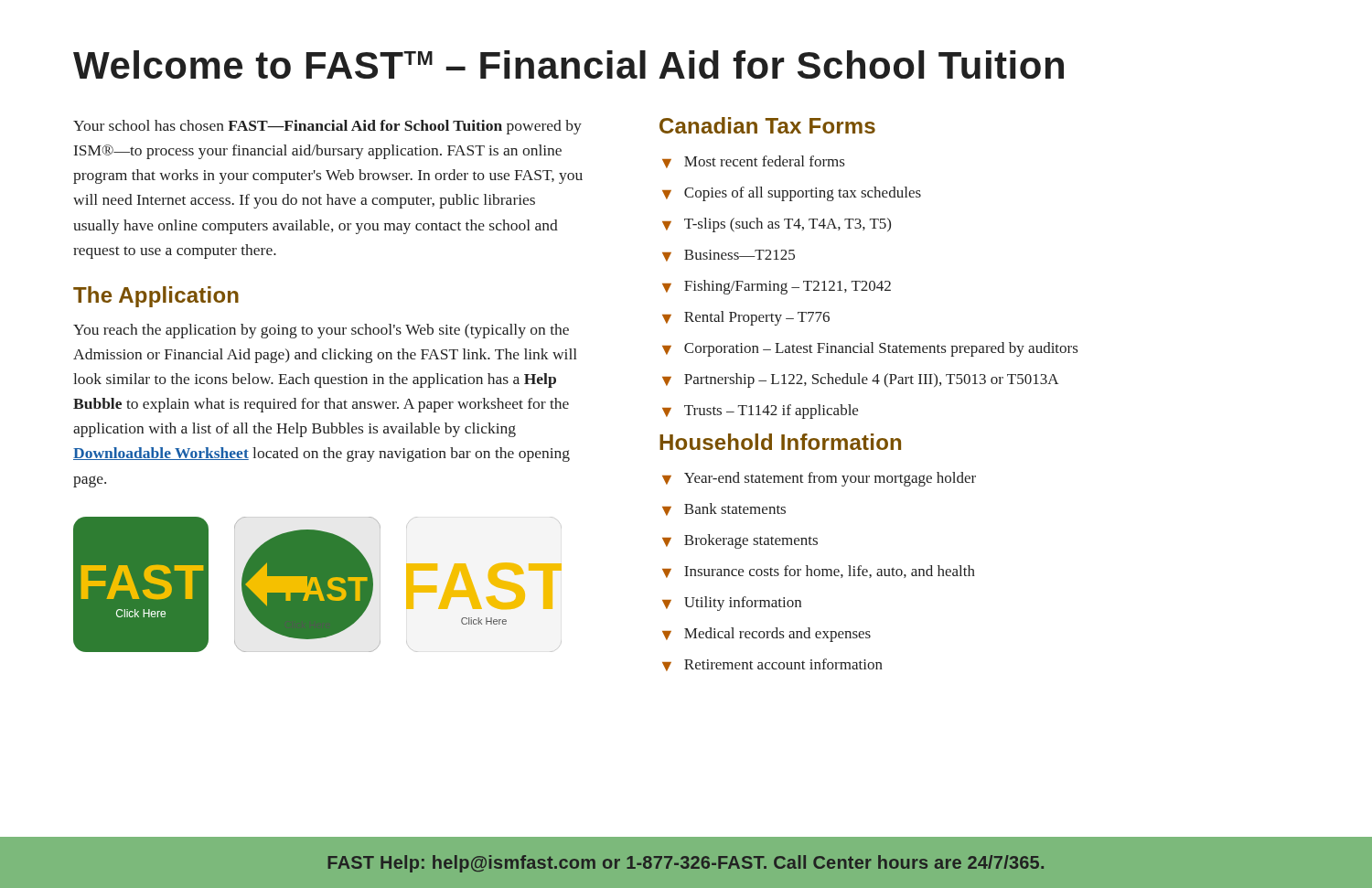Viewport: 1372px width, 888px height.
Task: Select the region starting "▼ Medical records and expenses"
Action: click(x=766, y=635)
